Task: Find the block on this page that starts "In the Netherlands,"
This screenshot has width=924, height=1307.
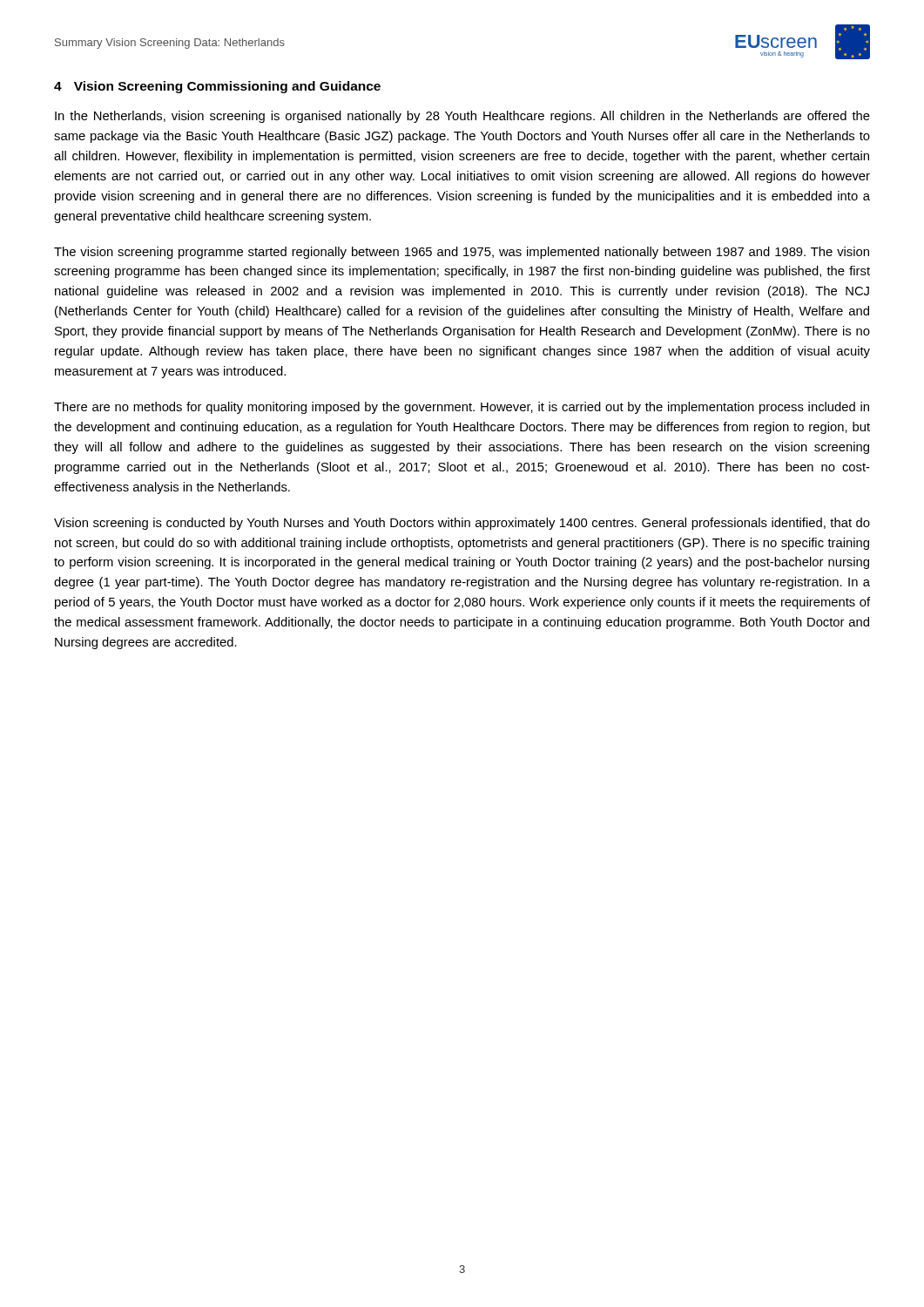Action: pos(462,166)
